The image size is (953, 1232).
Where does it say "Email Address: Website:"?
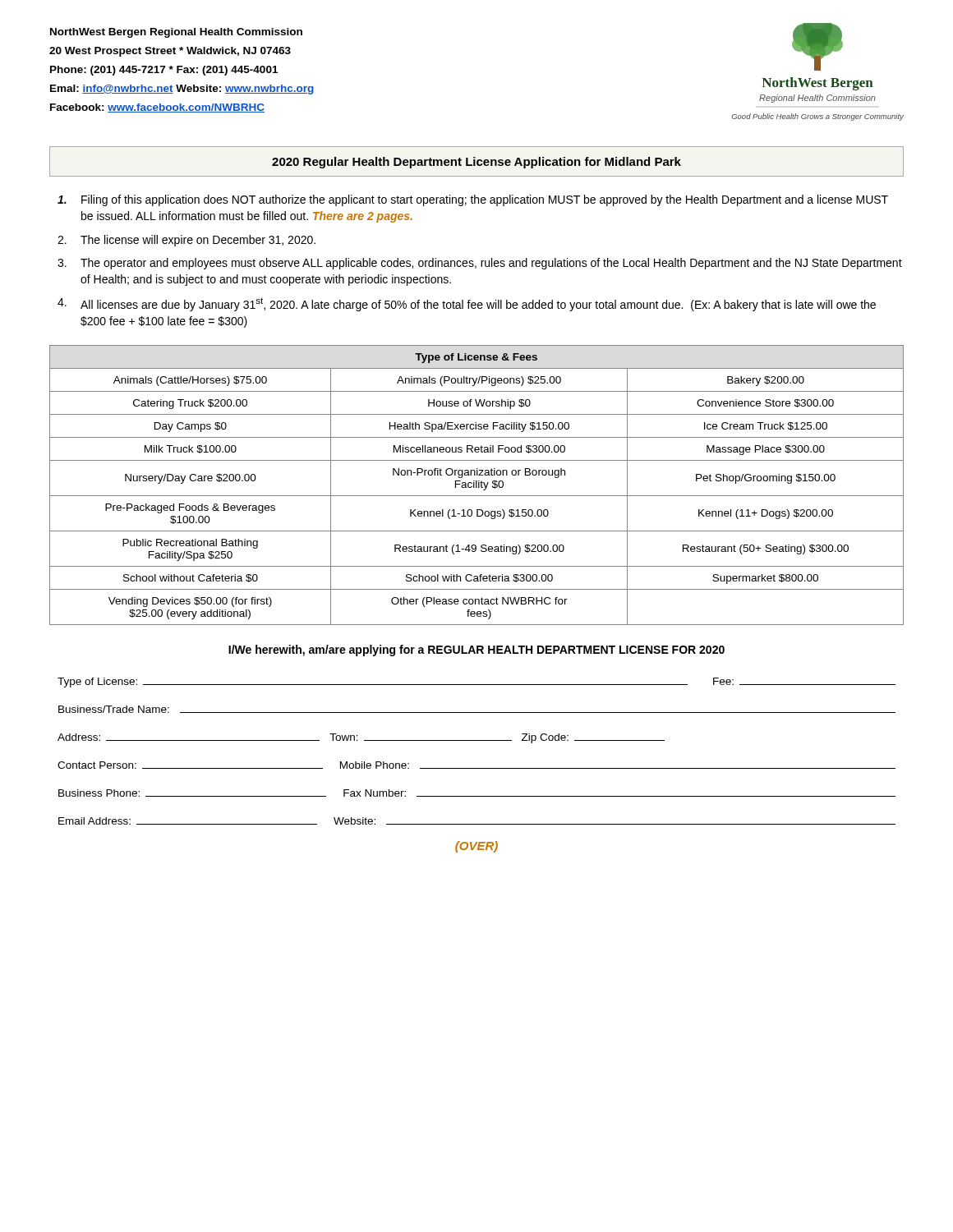476,819
